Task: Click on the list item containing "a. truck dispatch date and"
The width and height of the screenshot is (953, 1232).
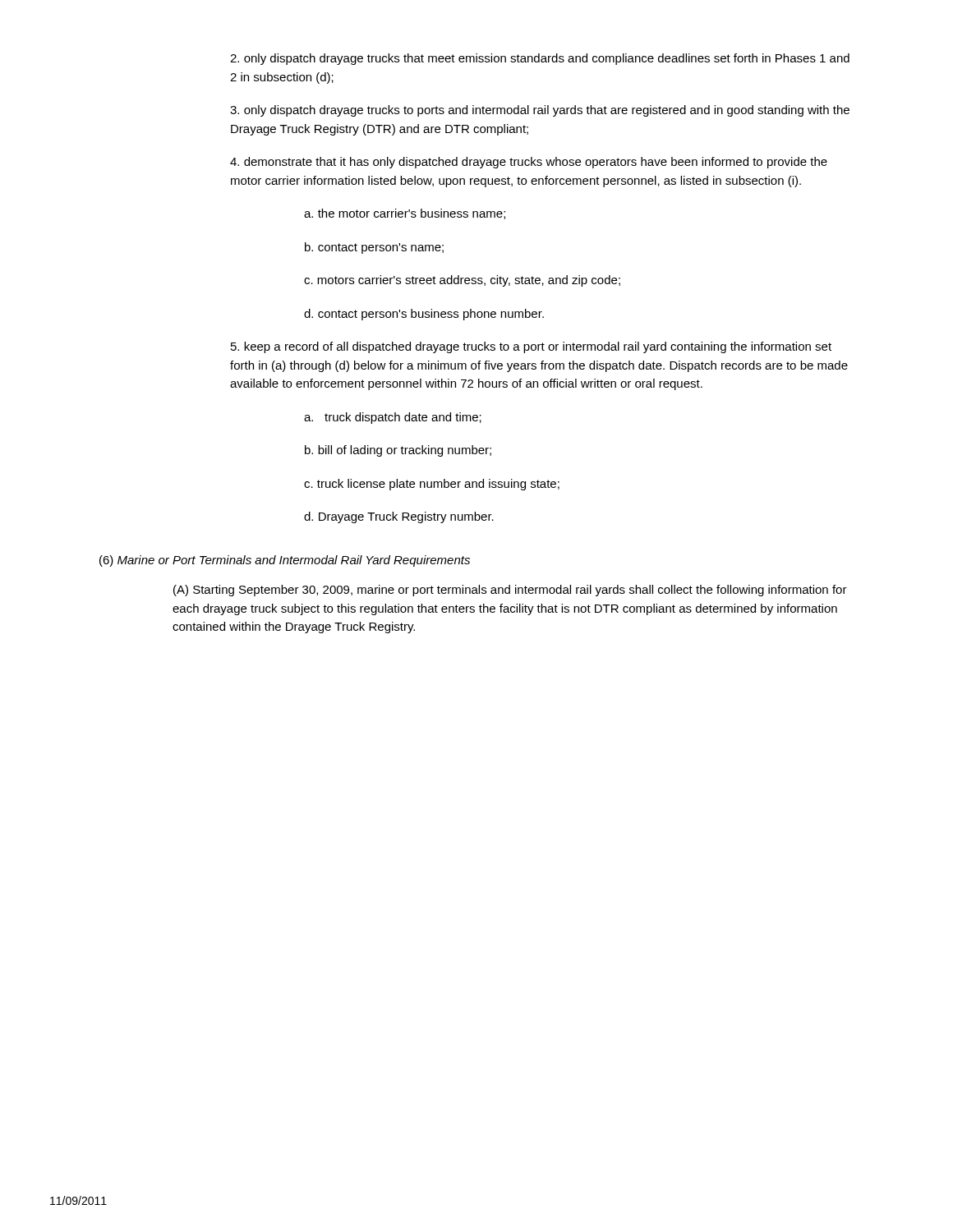Action: pyautogui.click(x=393, y=416)
